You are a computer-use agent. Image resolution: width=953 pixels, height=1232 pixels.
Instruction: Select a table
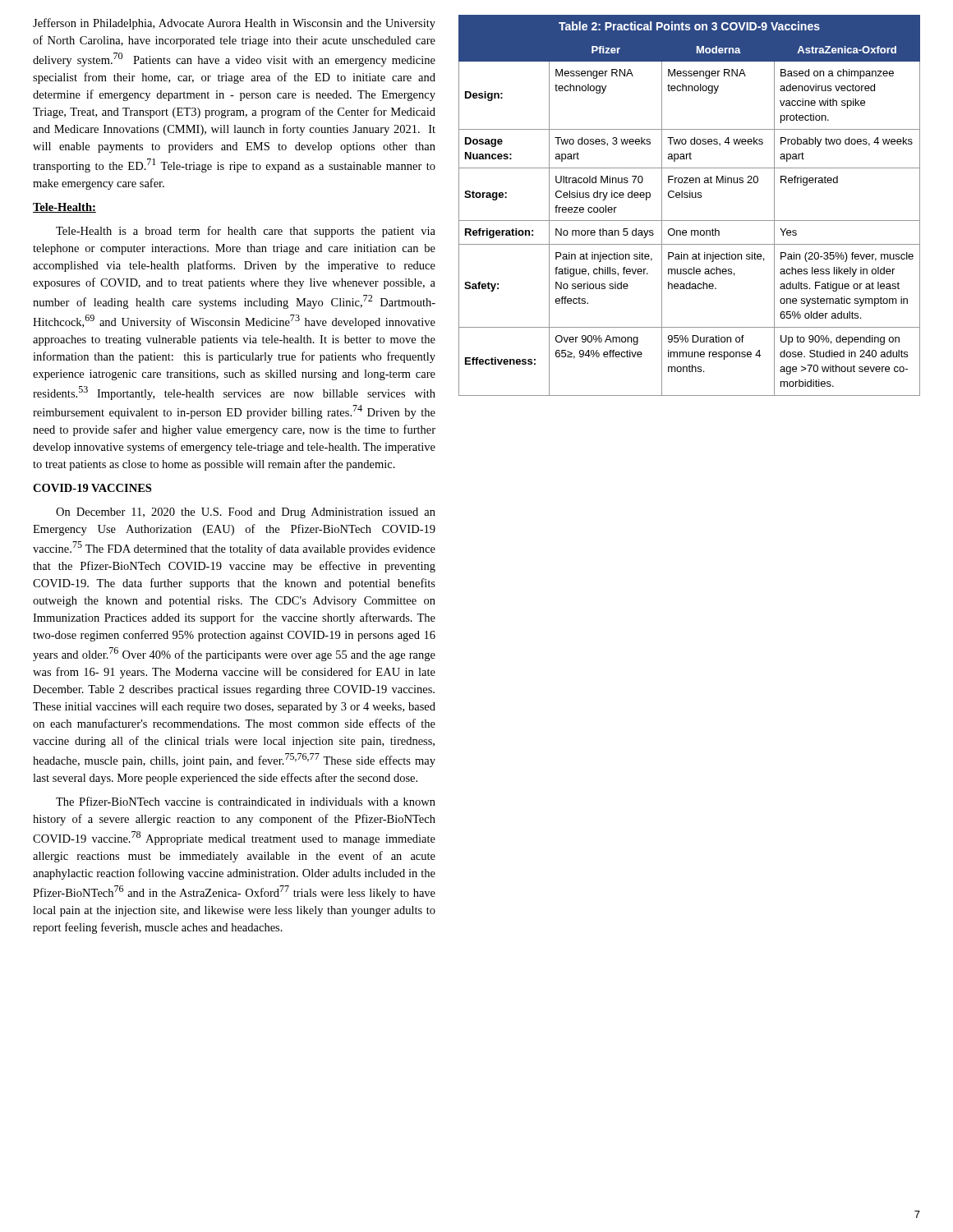click(x=689, y=205)
